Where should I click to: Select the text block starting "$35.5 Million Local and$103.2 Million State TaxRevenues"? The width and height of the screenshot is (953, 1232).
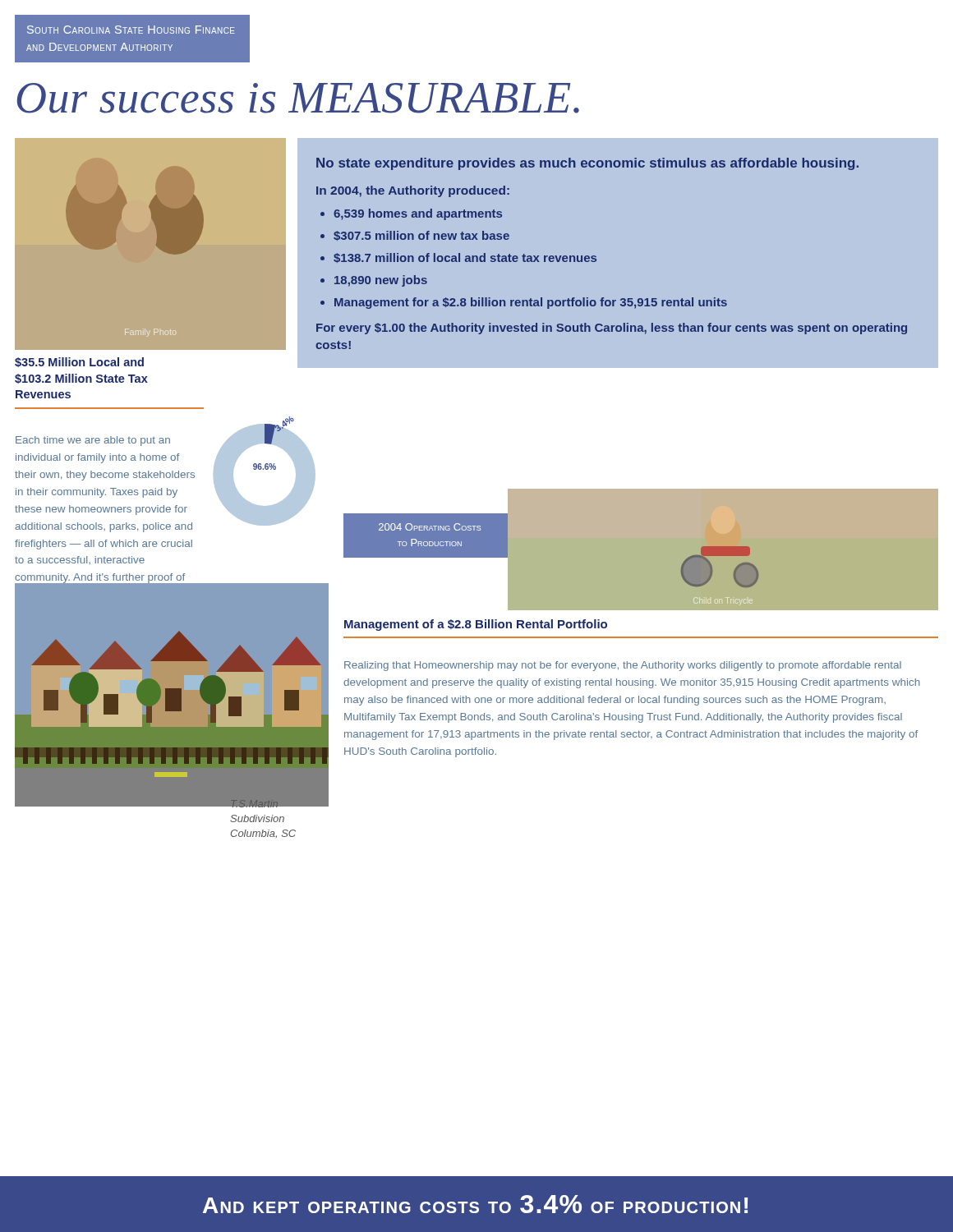[109, 382]
